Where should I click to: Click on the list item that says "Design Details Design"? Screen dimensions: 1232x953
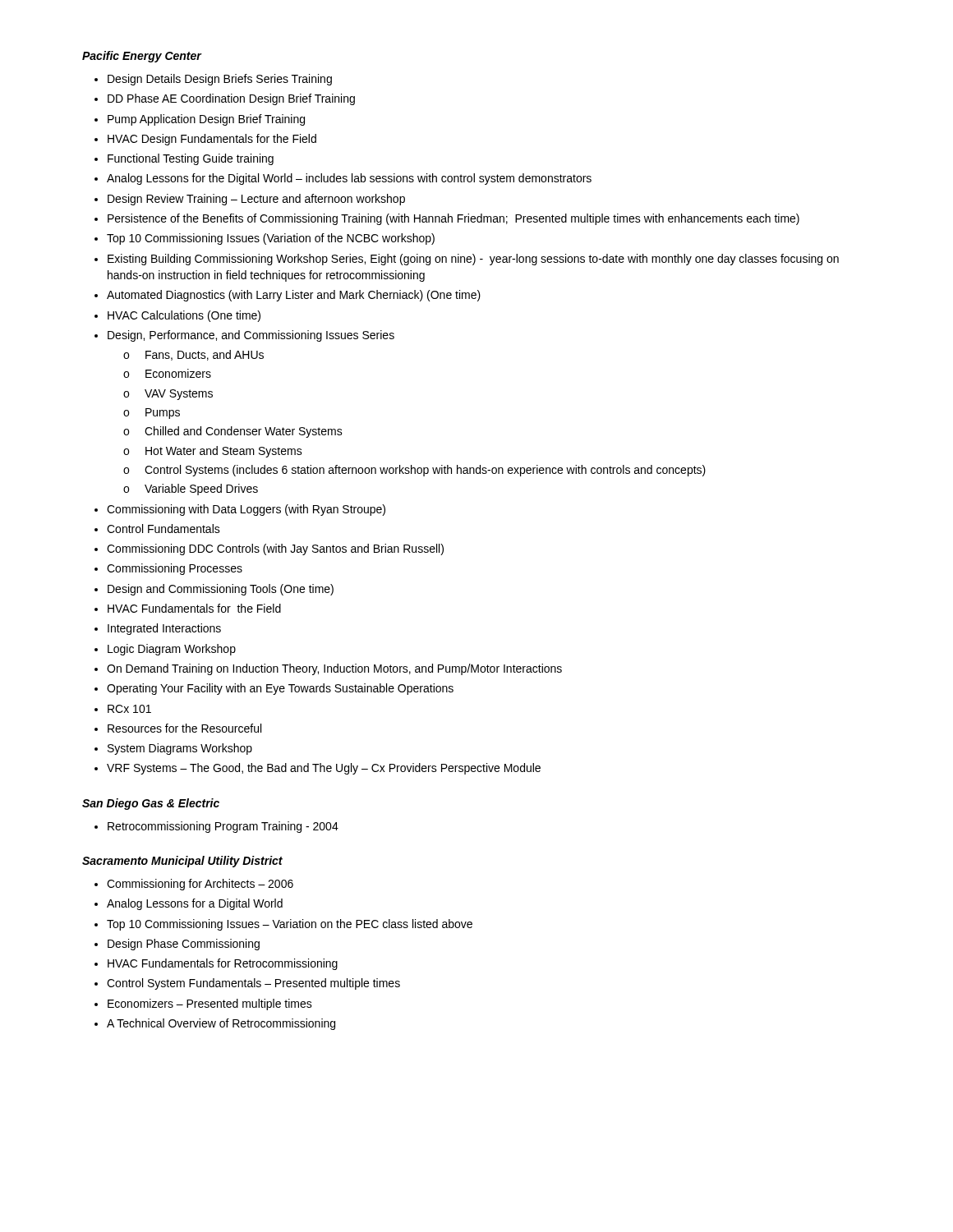pos(220,80)
